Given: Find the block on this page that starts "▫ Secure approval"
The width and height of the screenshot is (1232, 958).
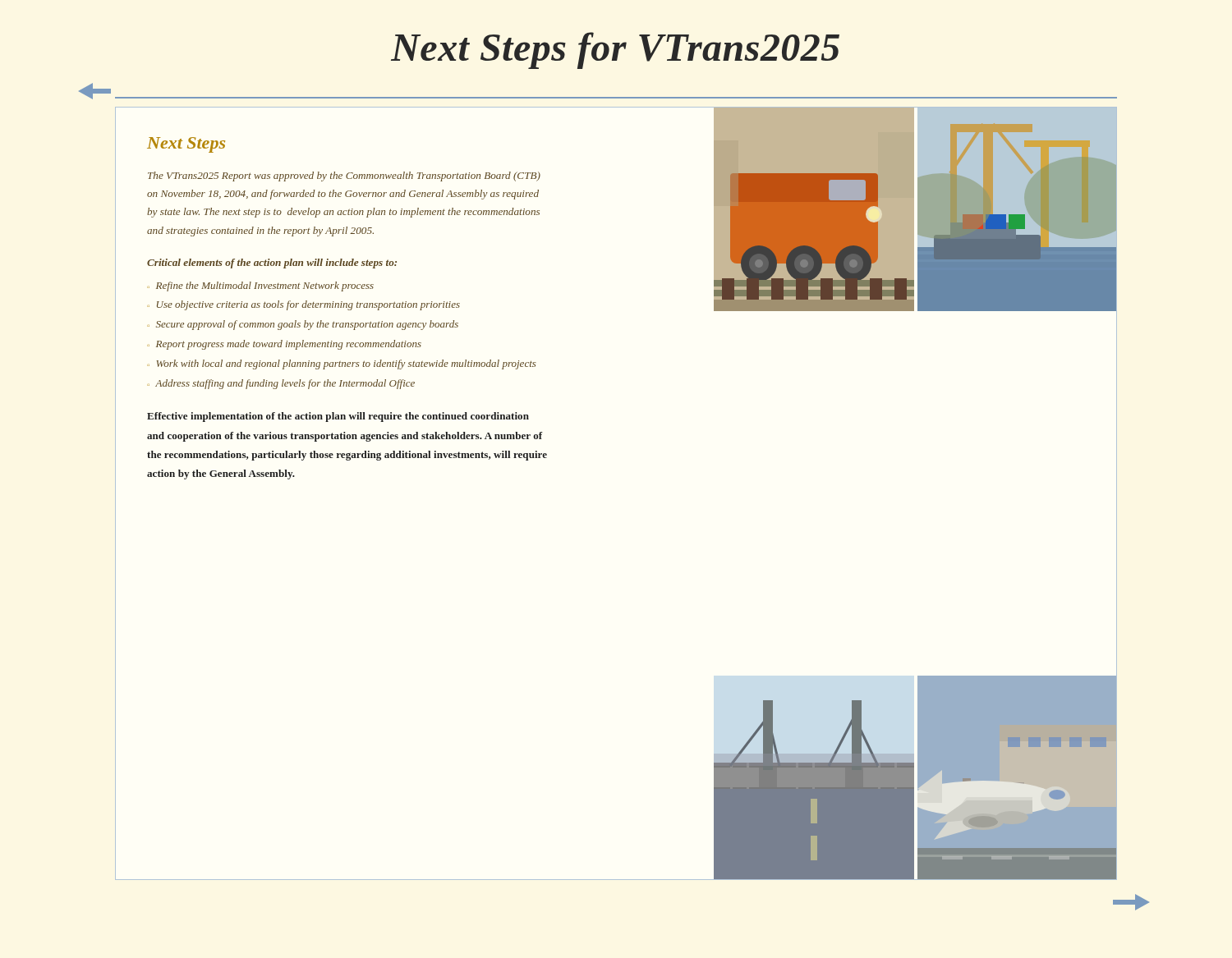Looking at the screenshot, I should point(303,325).
